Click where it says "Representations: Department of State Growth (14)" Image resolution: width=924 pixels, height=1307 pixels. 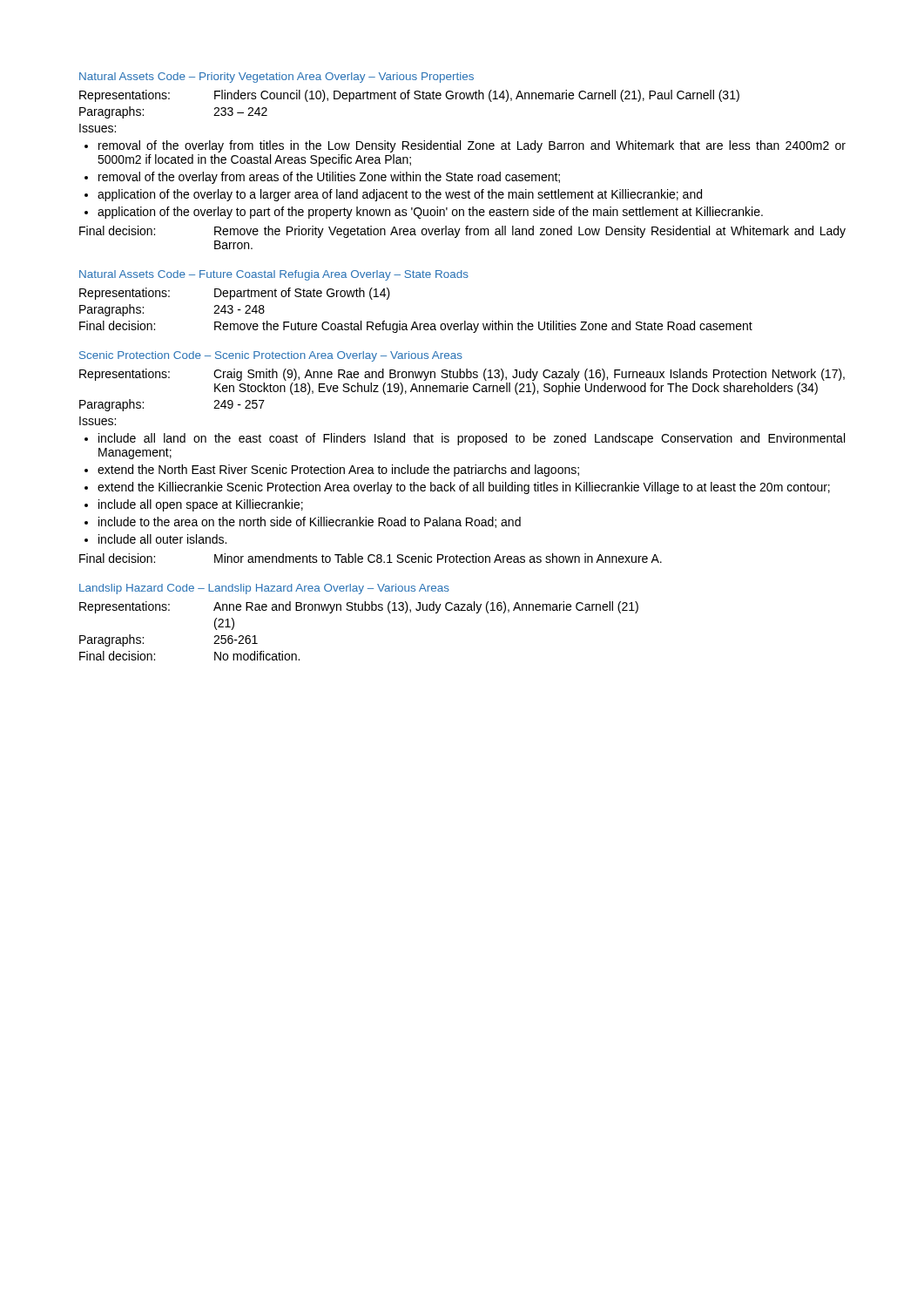[x=235, y=294]
